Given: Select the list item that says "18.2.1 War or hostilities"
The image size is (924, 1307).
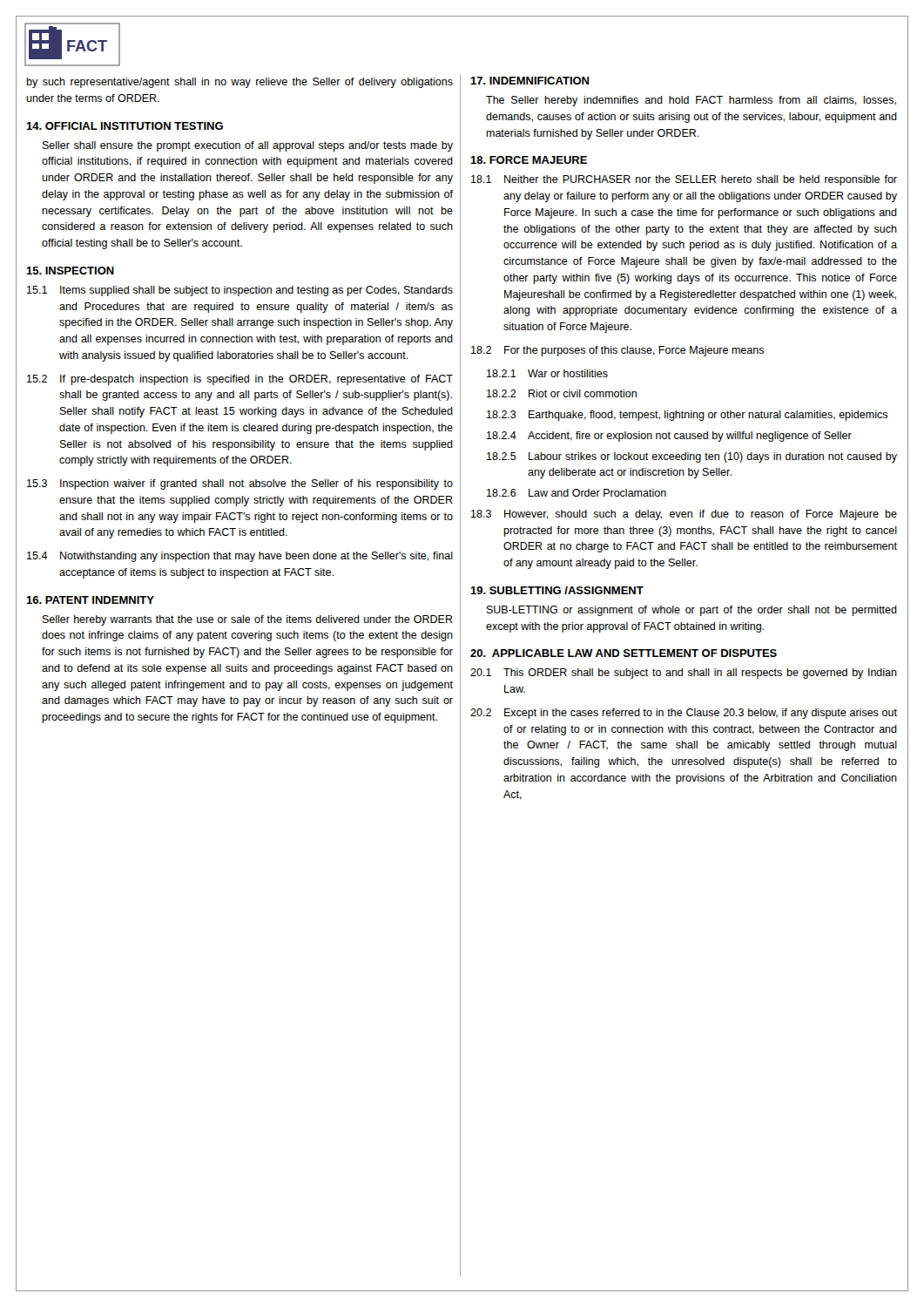Looking at the screenshot, I should 547,373.
